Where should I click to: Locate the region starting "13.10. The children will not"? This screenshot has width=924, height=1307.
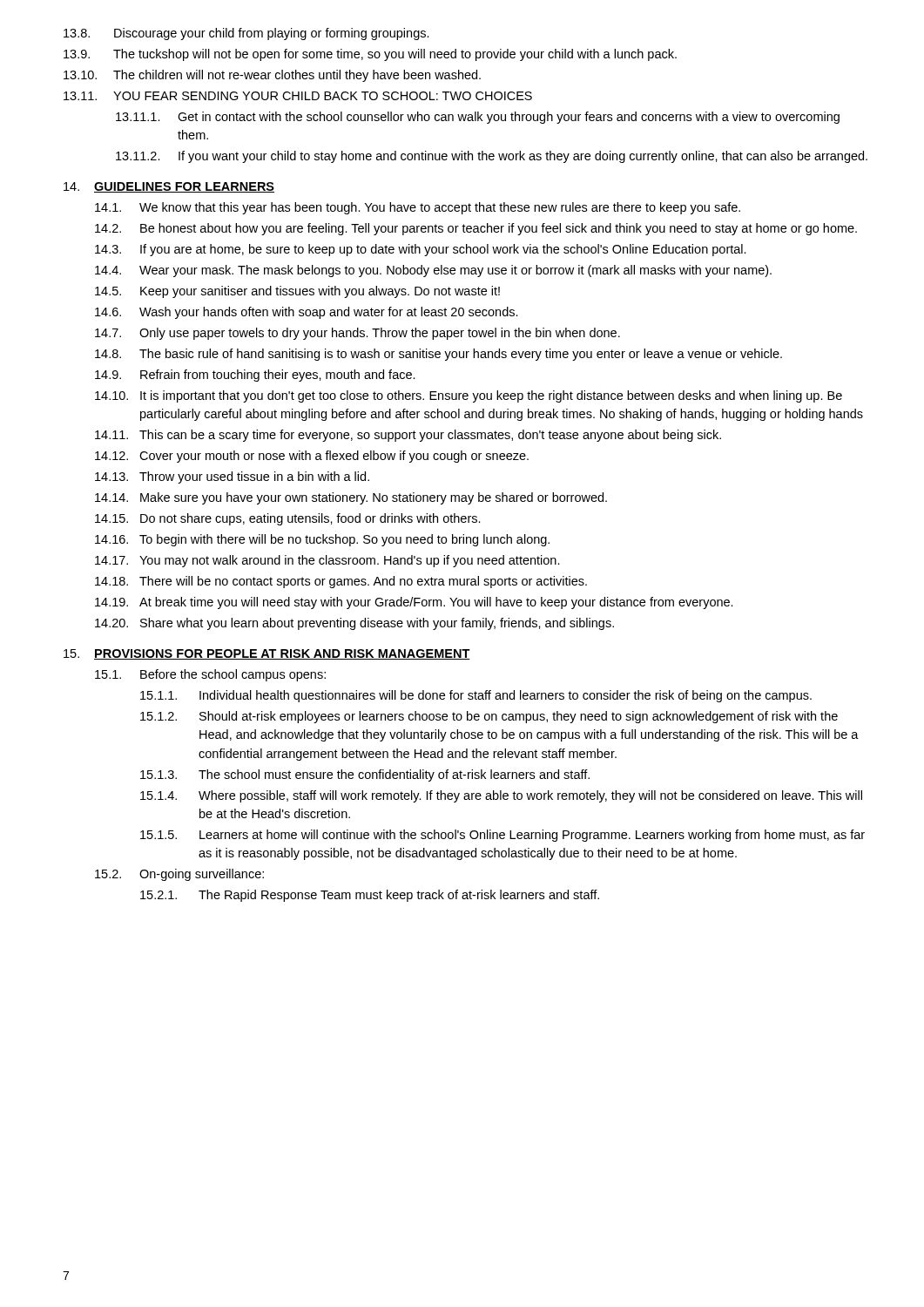pos(467,75)
